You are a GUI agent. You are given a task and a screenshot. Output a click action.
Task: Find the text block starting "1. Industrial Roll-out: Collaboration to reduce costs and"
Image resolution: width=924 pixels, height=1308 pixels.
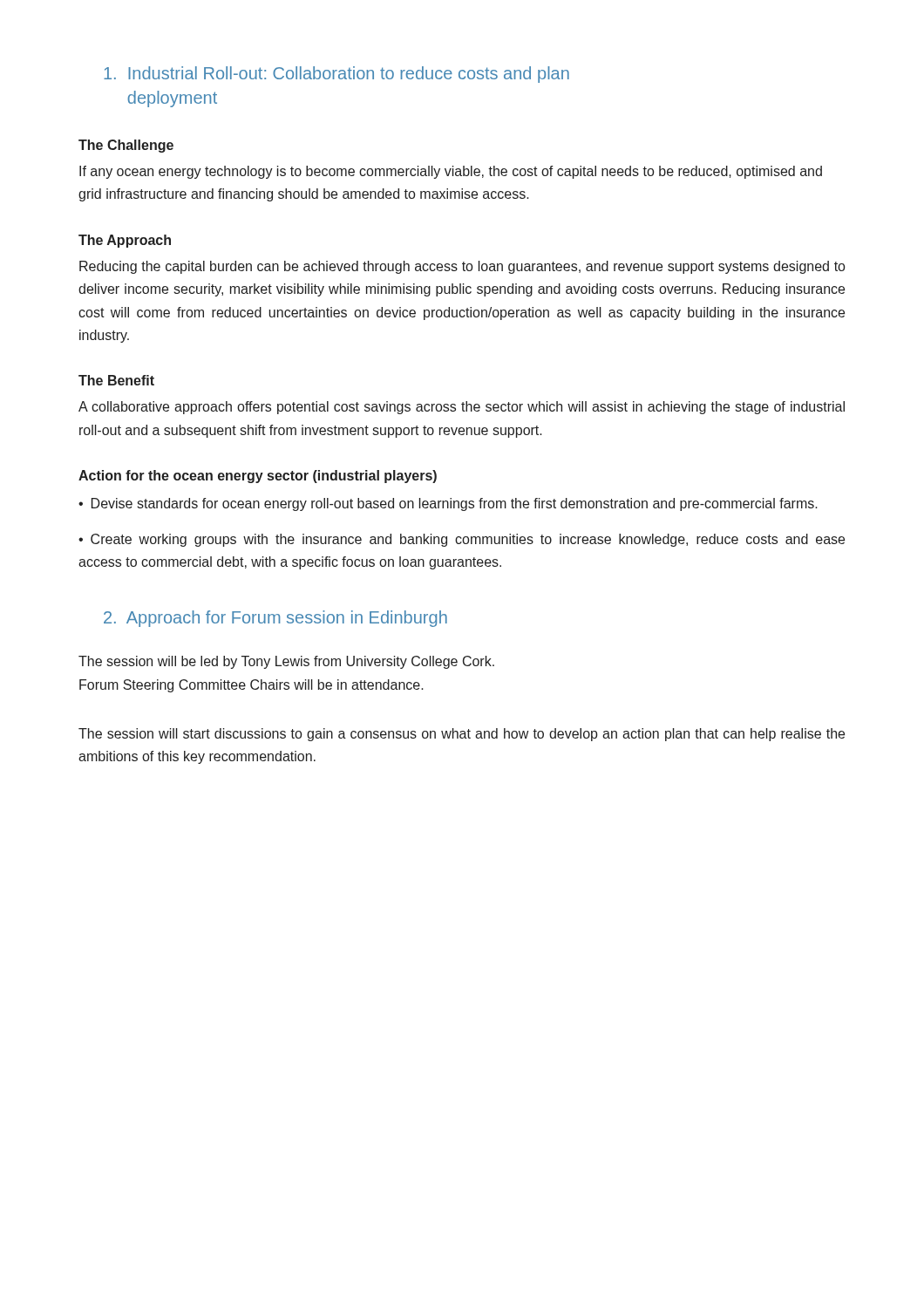tap(336, 85)
